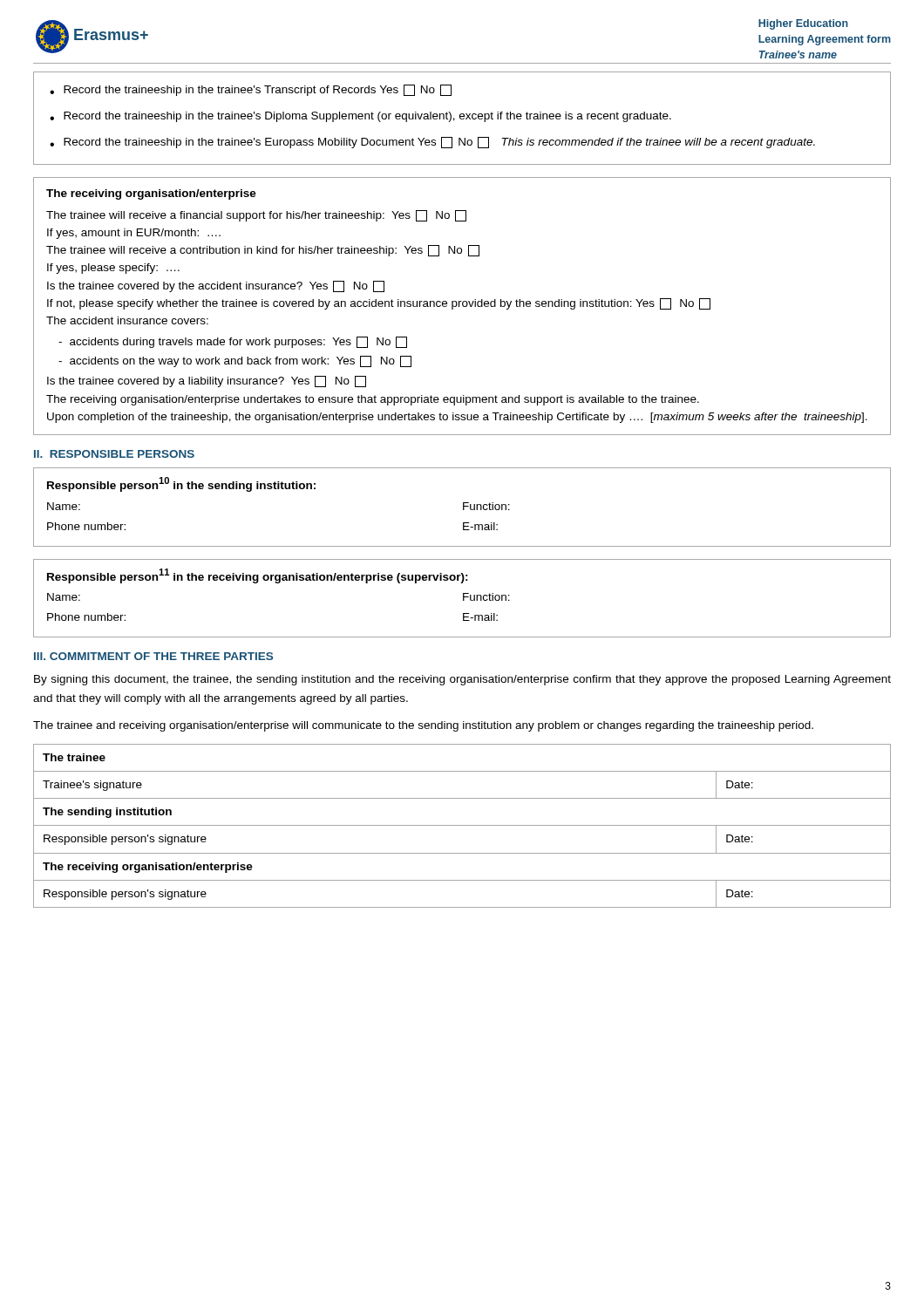Select the block starting "Is the trainee covered by a liability insurance?"
This screenshot has width=924, height=1308.
tap(207, 382)
